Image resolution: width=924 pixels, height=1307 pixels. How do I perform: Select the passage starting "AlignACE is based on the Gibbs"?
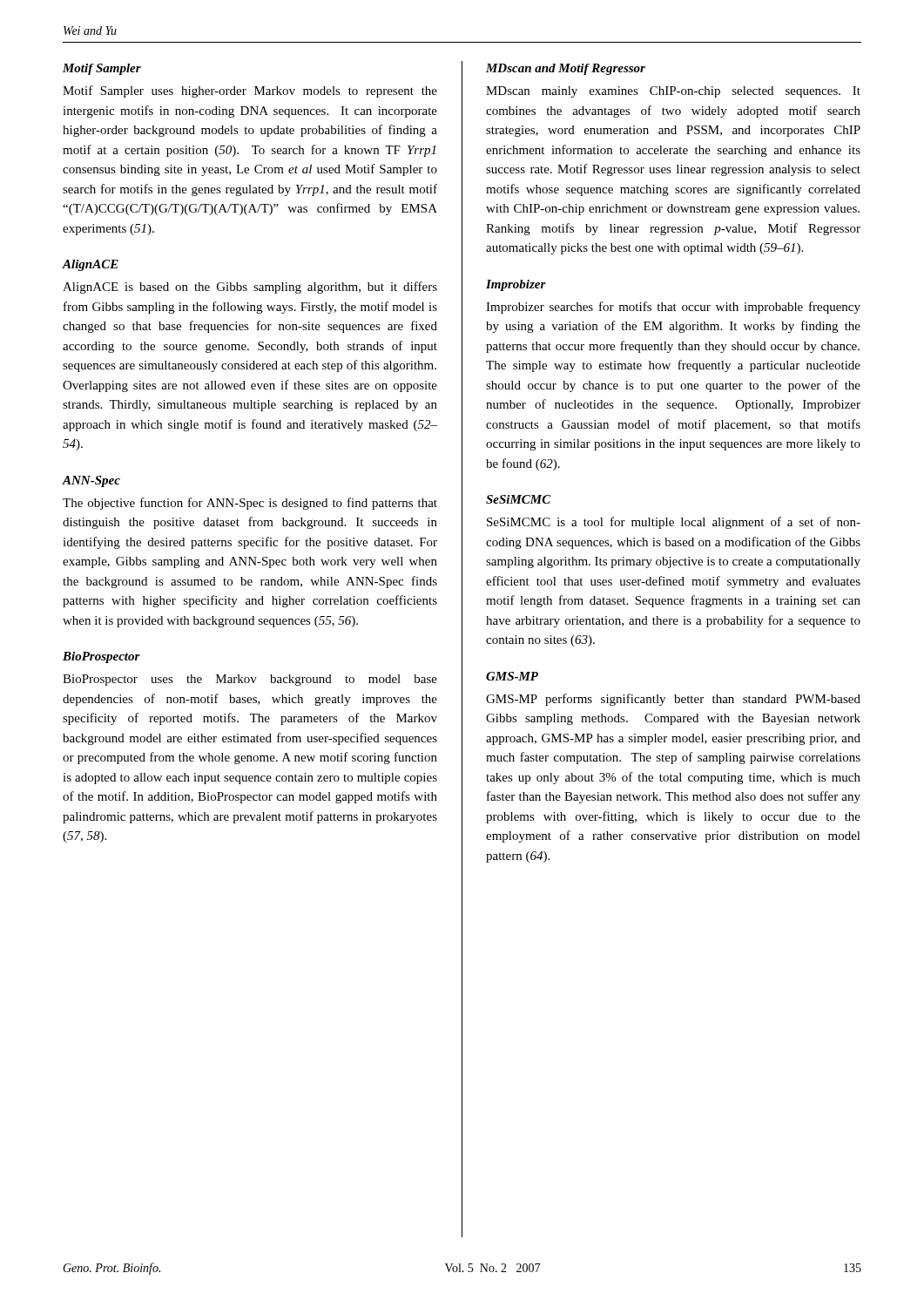point(250,365)
